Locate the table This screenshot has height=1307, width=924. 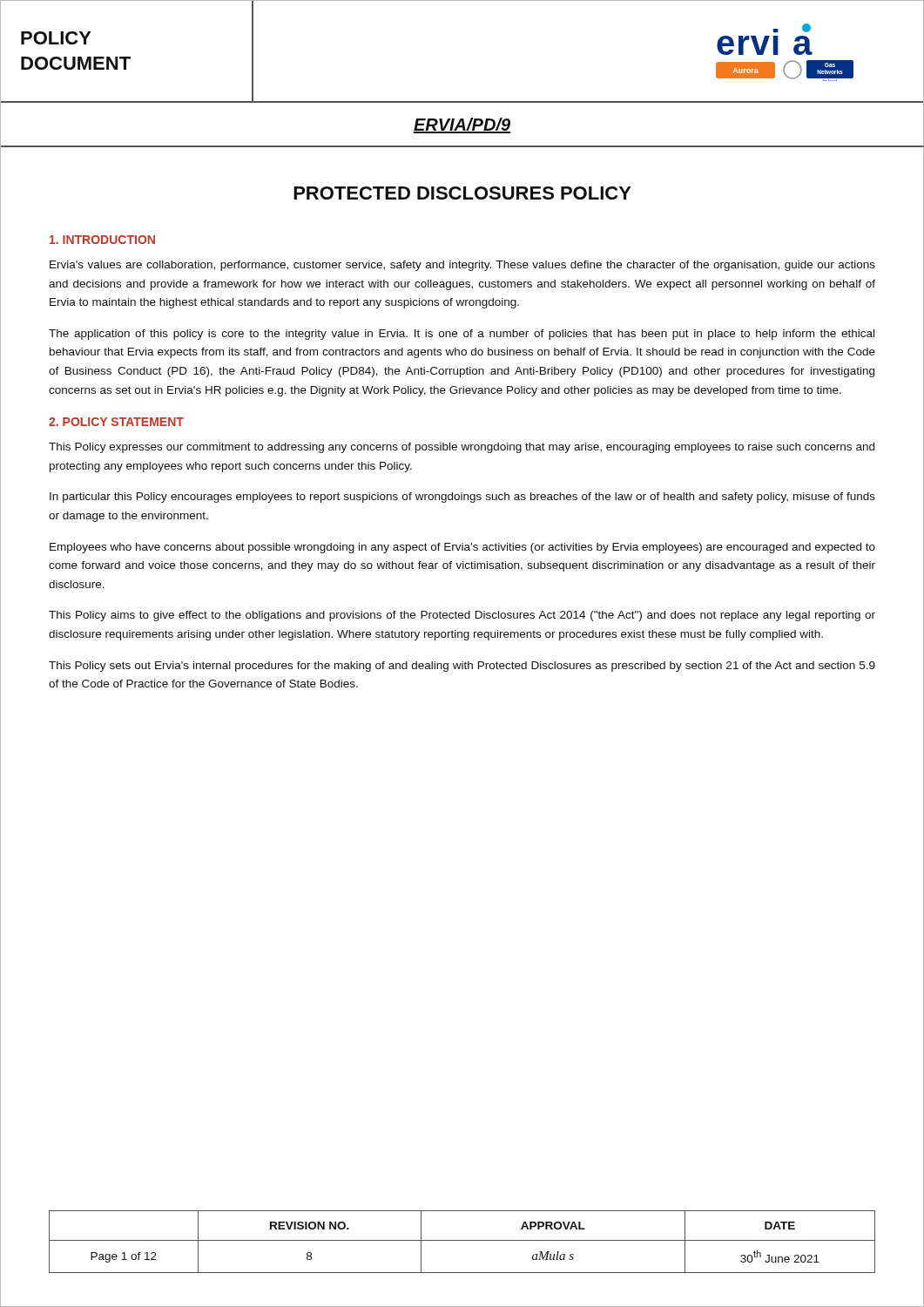pyautogui.click(x=462, y=1241)
